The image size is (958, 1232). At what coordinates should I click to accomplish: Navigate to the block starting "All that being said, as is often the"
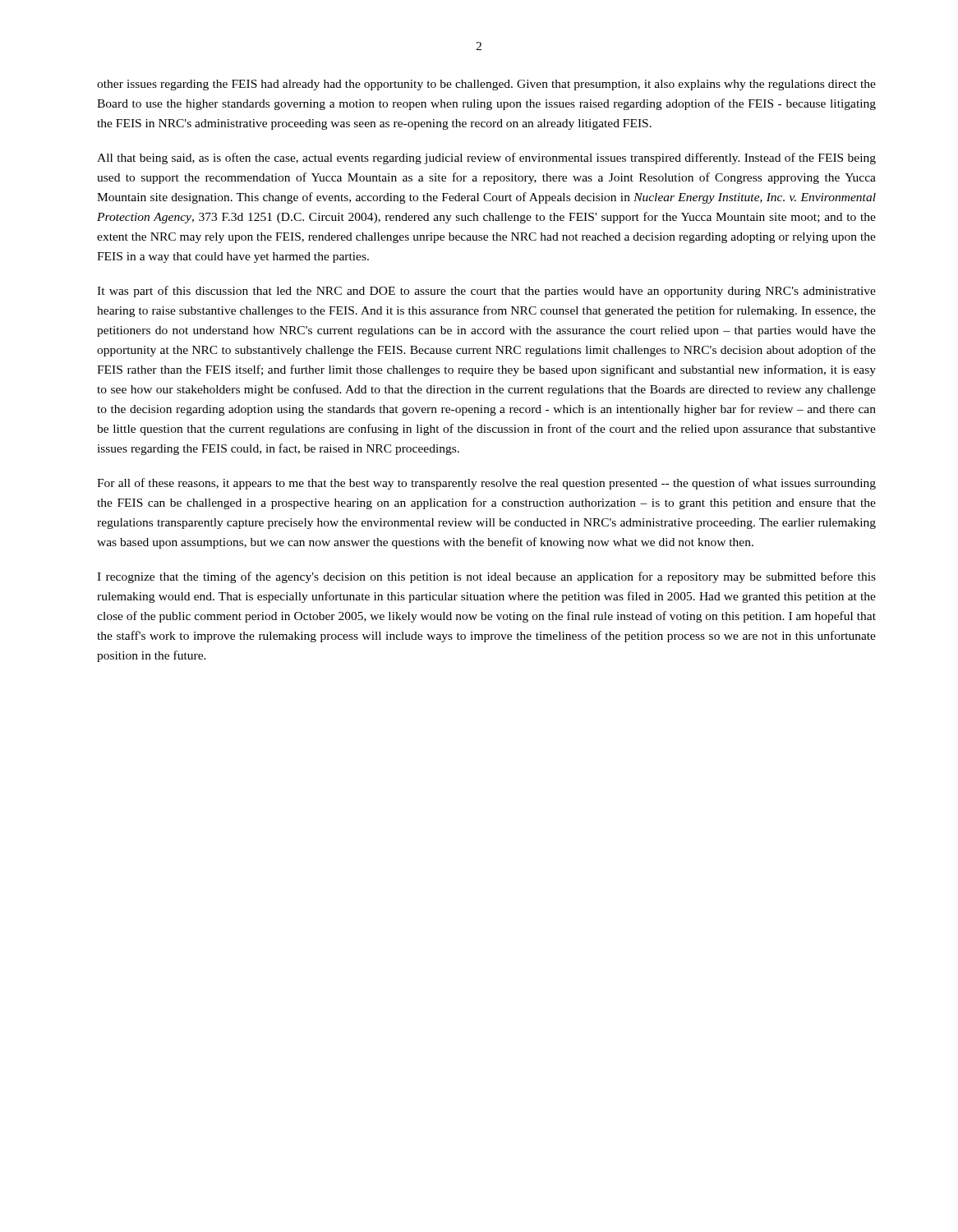coord(486,207)
